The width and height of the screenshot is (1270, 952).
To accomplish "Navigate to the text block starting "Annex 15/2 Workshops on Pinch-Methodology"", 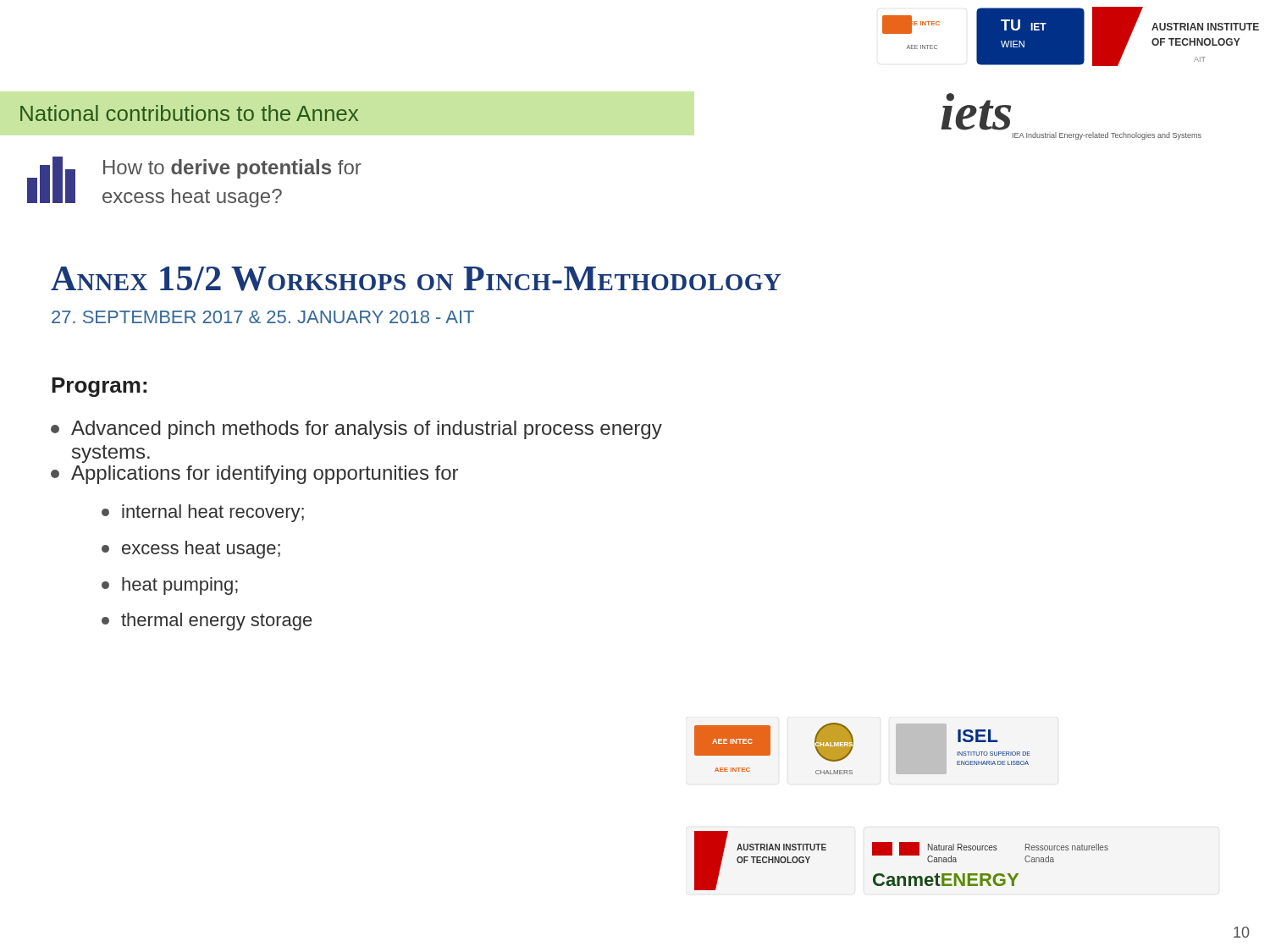I will pyautogui.click(x=635, y=278).
